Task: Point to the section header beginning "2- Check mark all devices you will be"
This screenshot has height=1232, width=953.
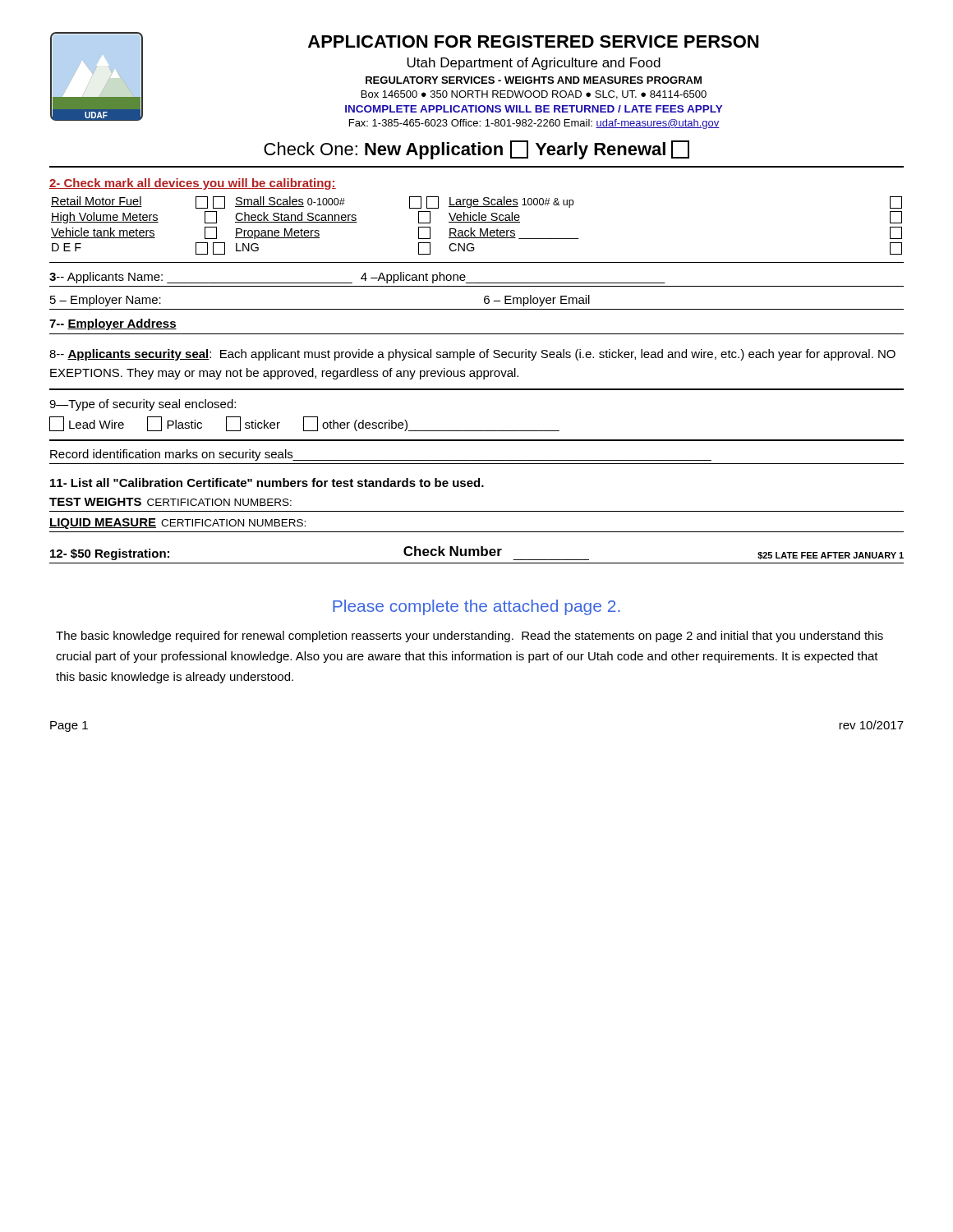Action: coord(192,183)
